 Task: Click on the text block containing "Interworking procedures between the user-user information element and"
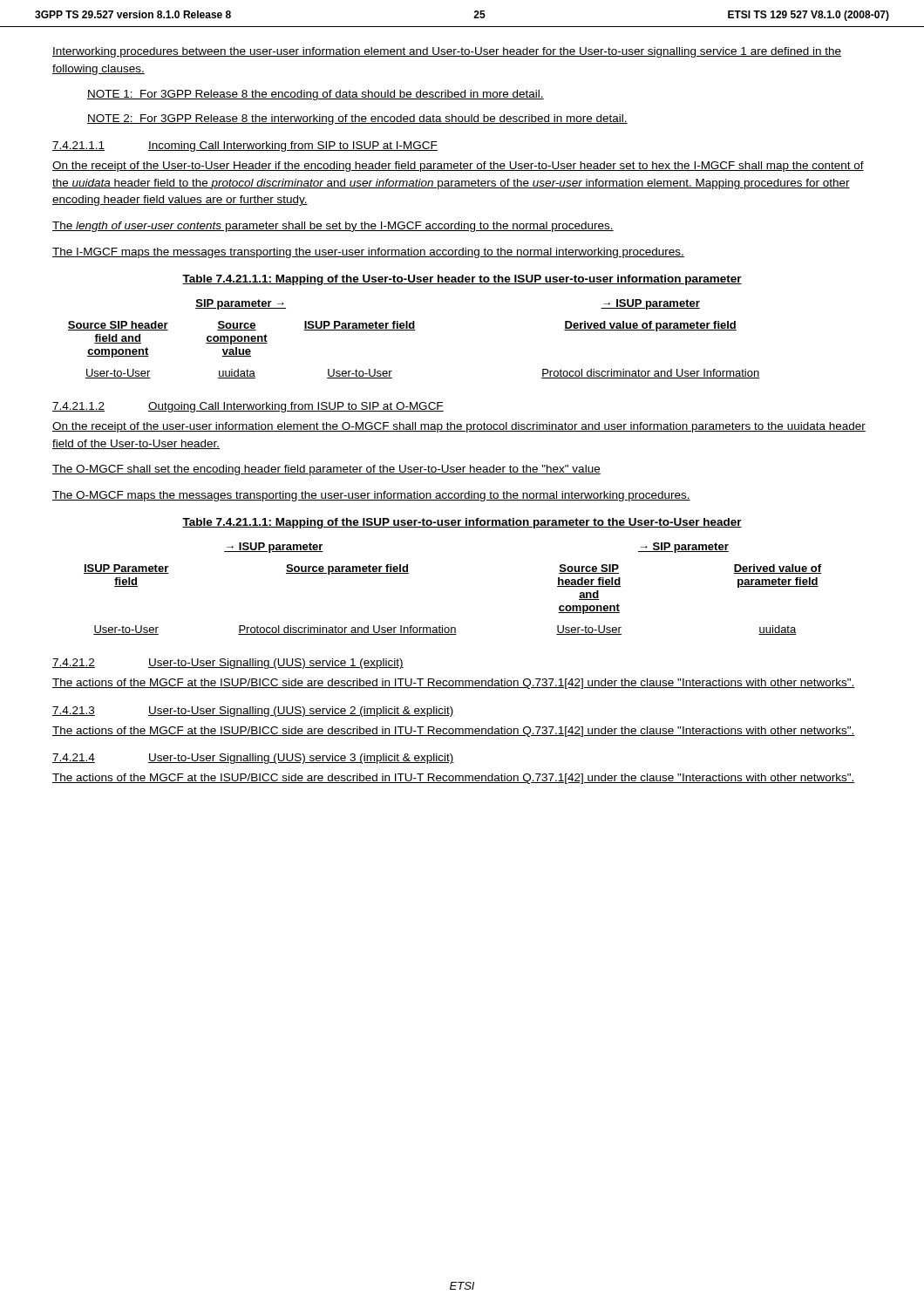447,60
